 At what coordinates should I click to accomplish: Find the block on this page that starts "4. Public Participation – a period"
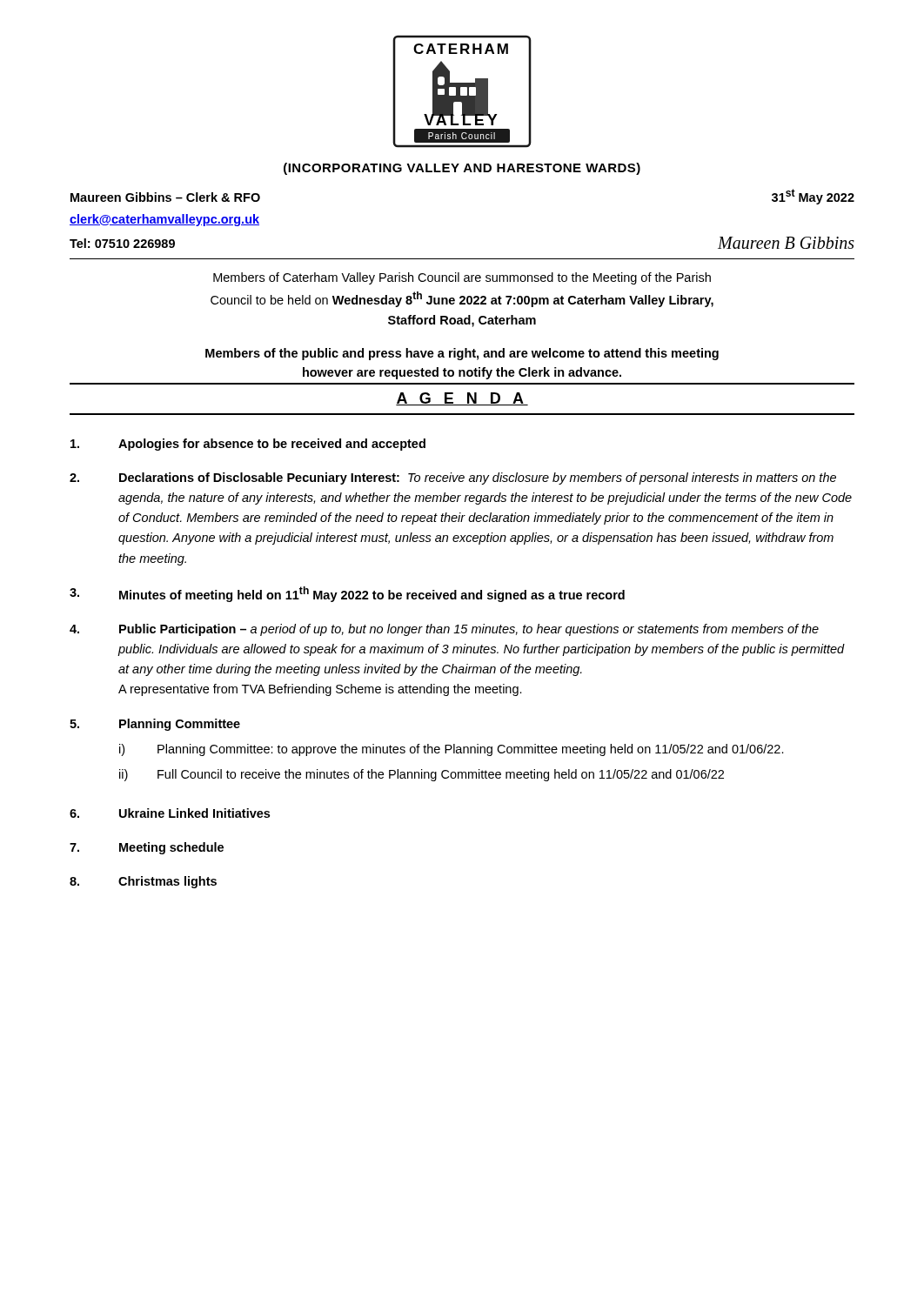pyautogui.click(x=462, y=660)
